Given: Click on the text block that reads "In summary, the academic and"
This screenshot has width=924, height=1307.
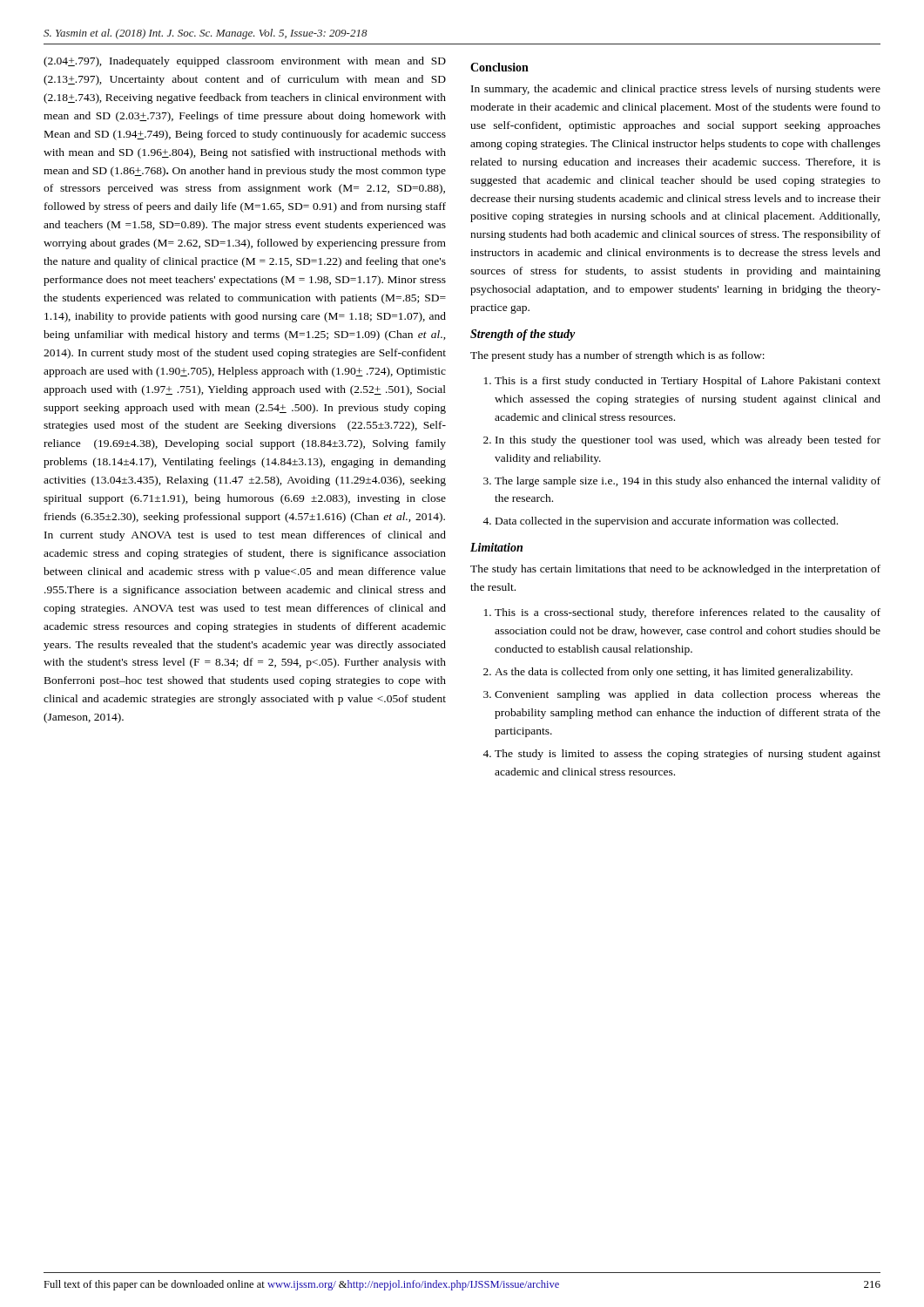Looking at the screenshot, I should pyautogui.click(x=675, y=198).
